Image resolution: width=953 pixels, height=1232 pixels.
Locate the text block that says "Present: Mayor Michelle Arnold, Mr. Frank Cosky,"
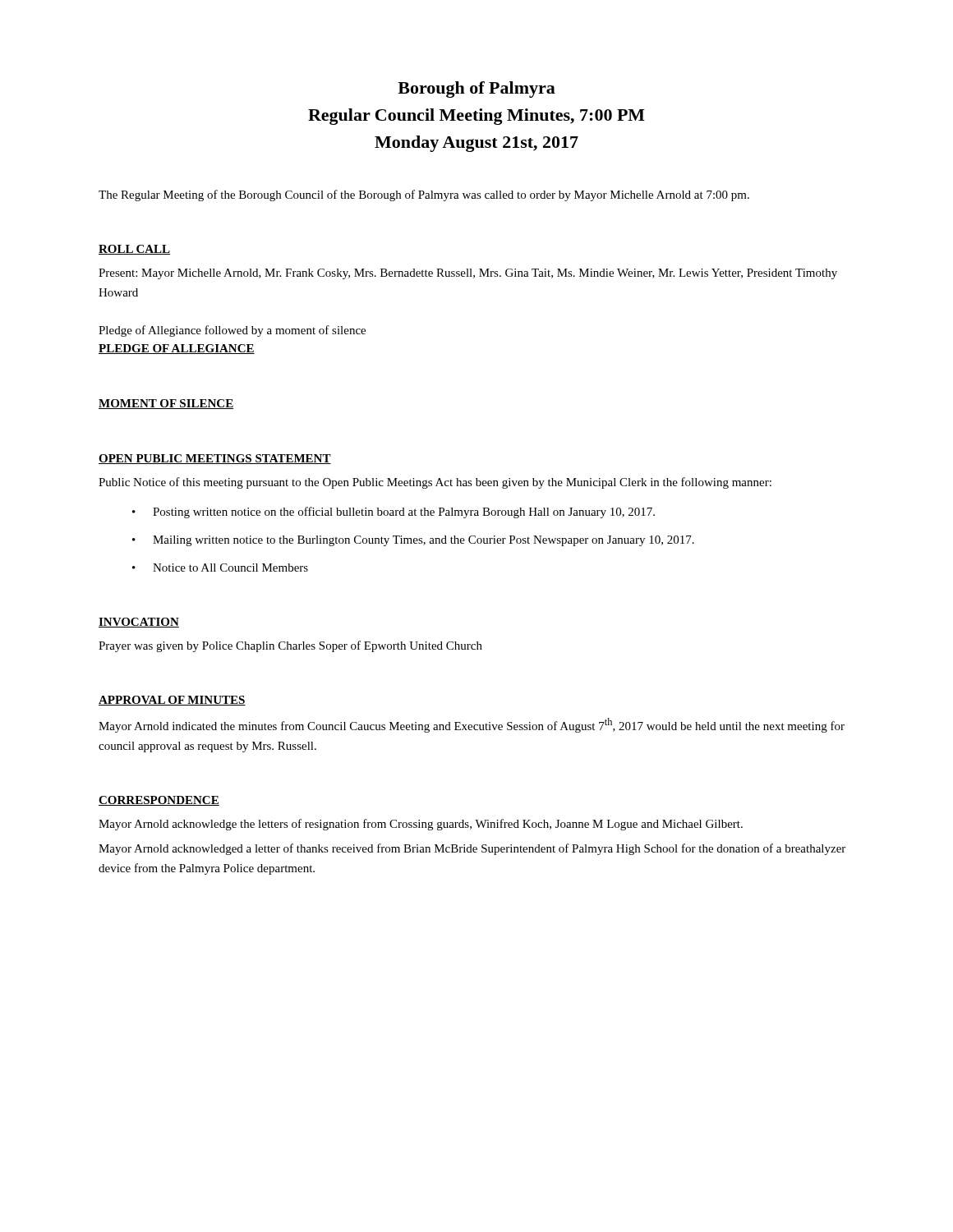click(x=468, y=283)
